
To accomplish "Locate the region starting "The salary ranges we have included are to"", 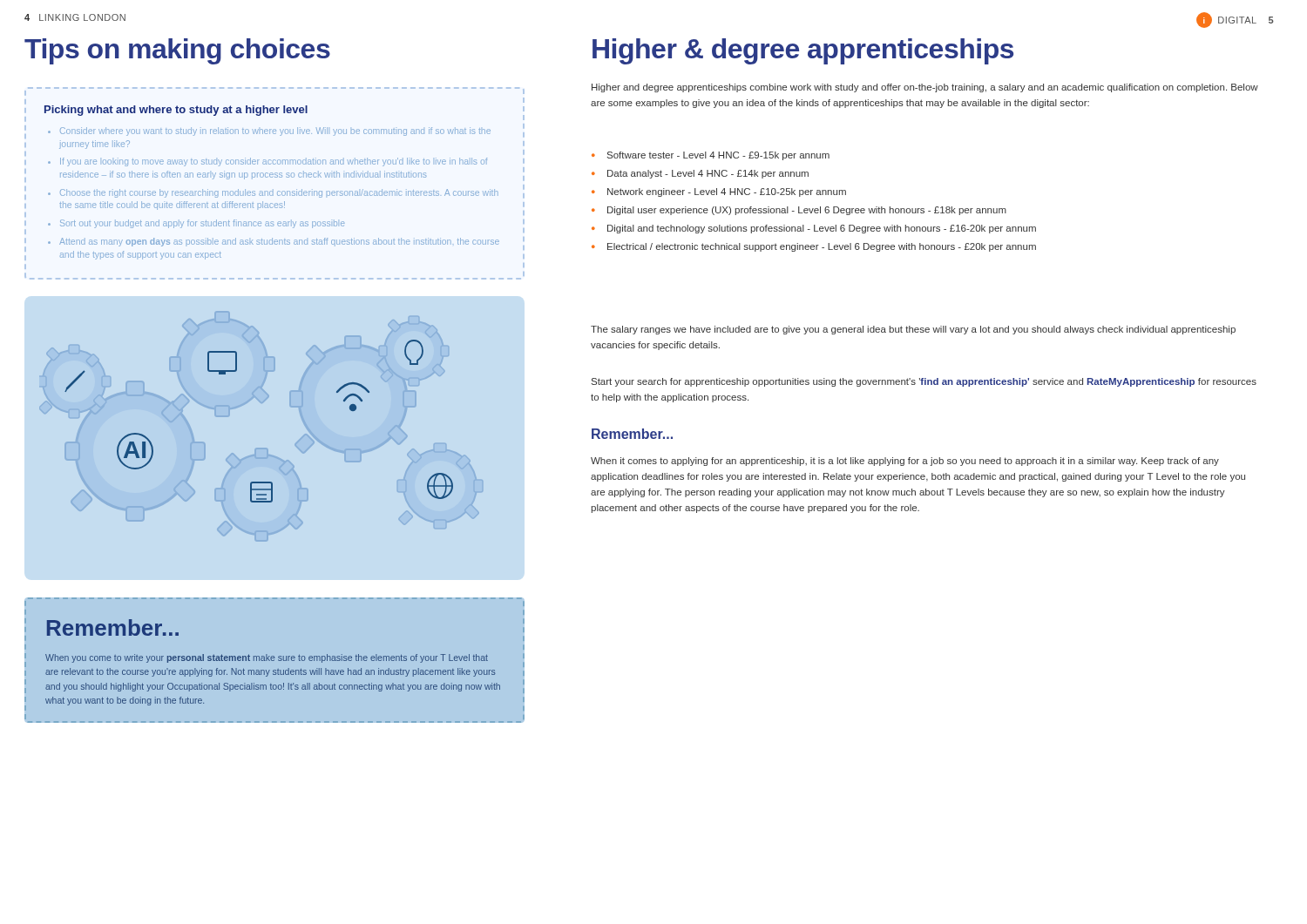I will [913, 337].
